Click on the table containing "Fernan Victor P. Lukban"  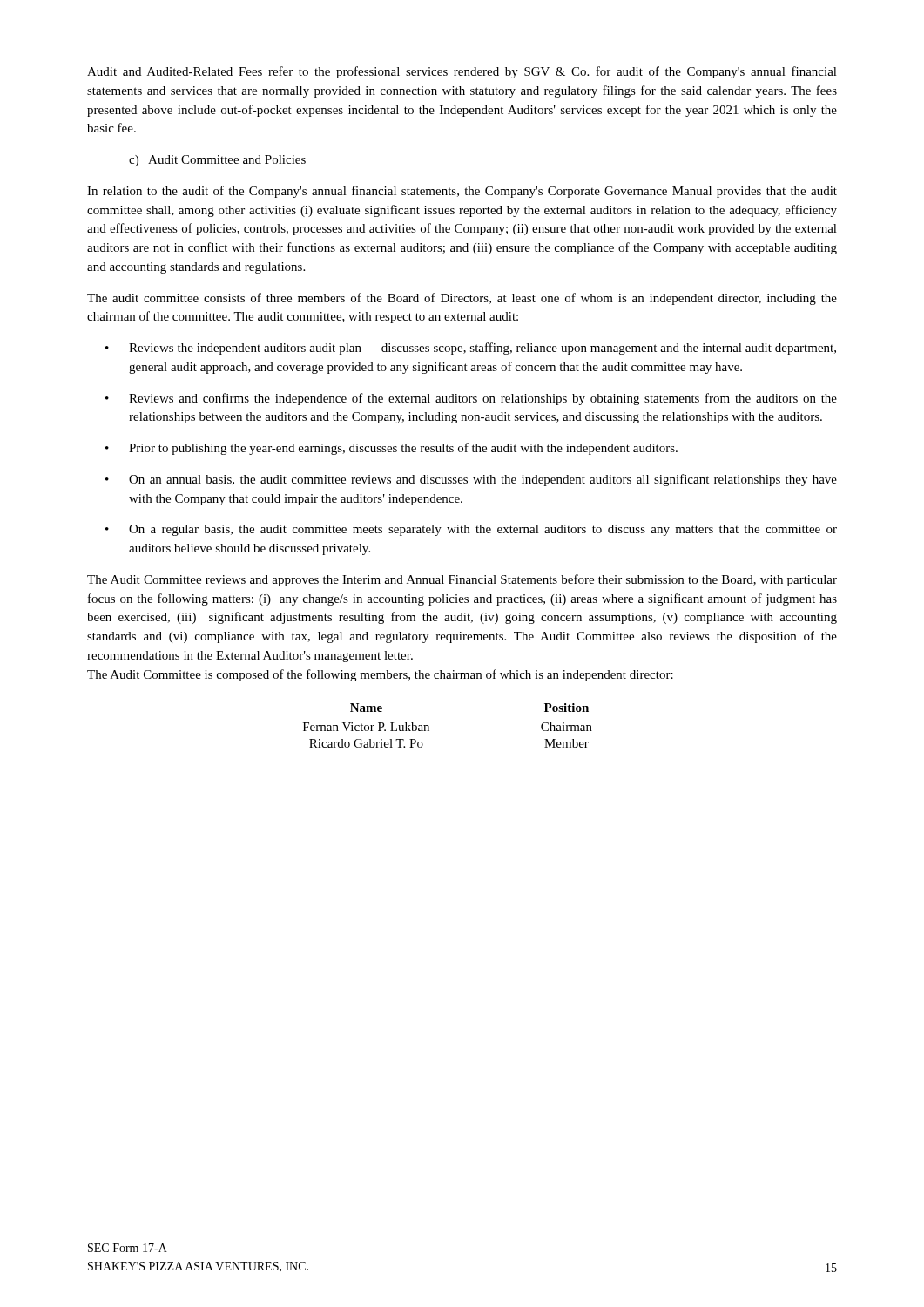(462, 726)
